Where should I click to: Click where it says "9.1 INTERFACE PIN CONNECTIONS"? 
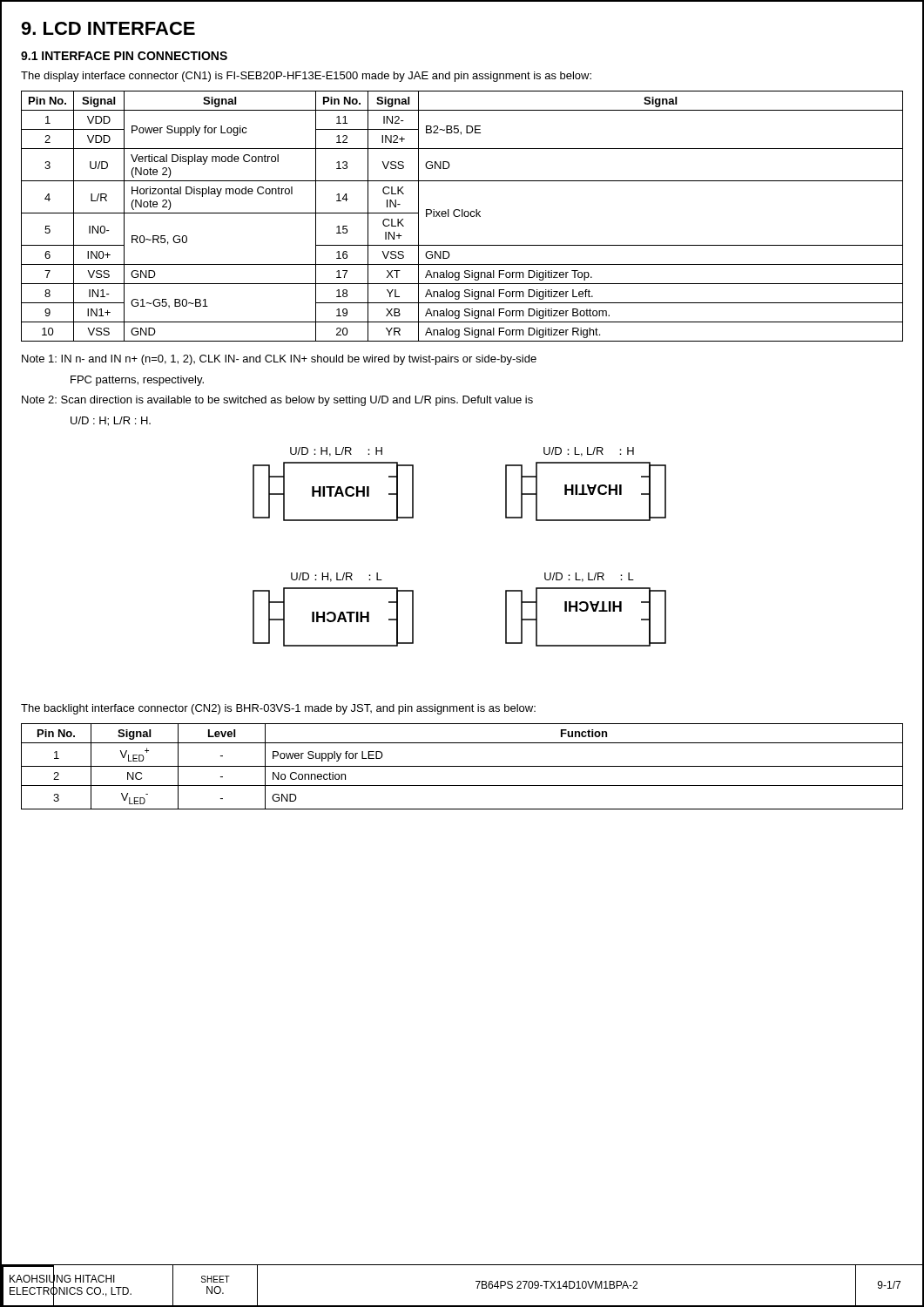click(124, 56)
